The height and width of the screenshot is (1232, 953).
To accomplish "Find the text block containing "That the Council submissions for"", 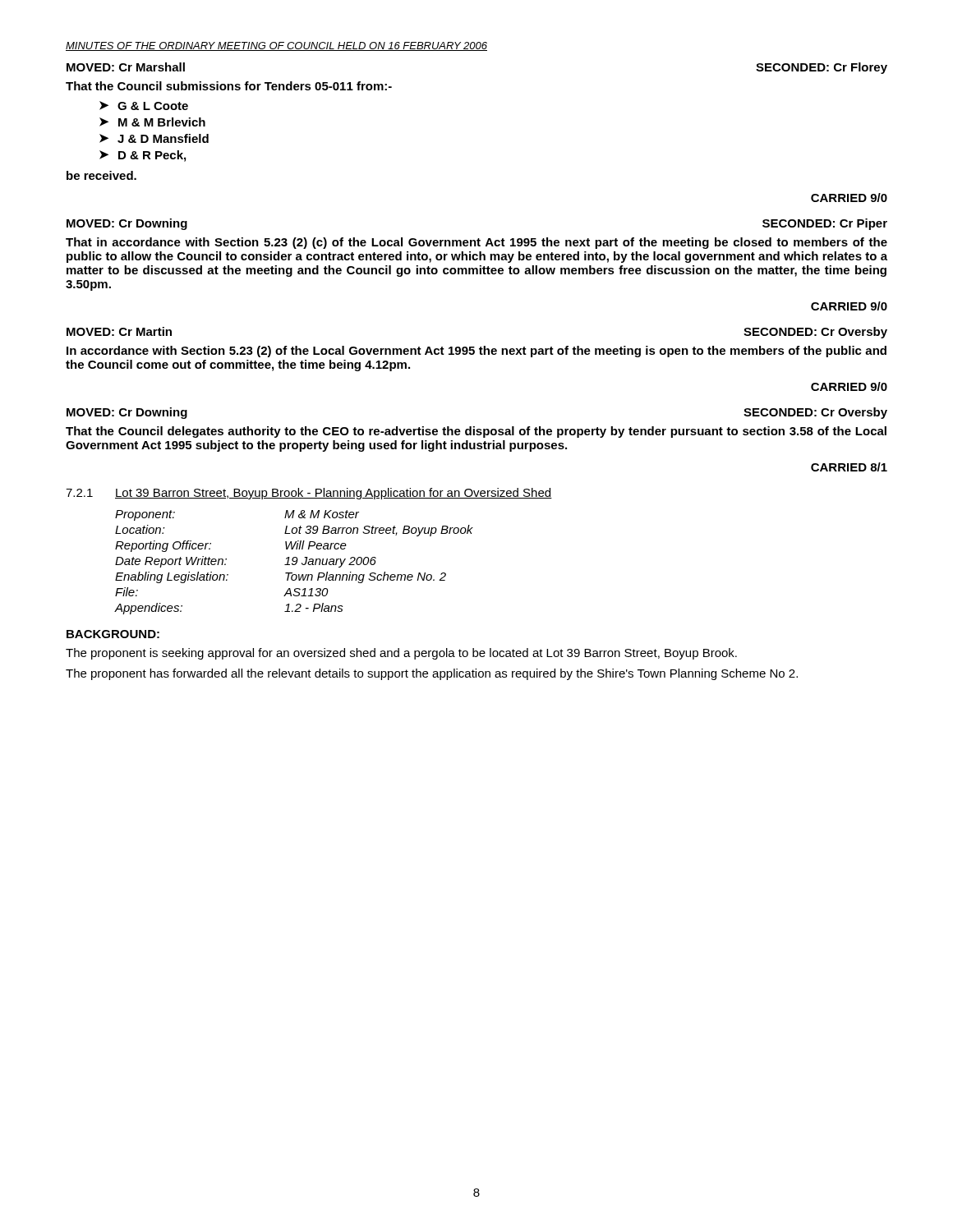I will [x=229, y=86].
